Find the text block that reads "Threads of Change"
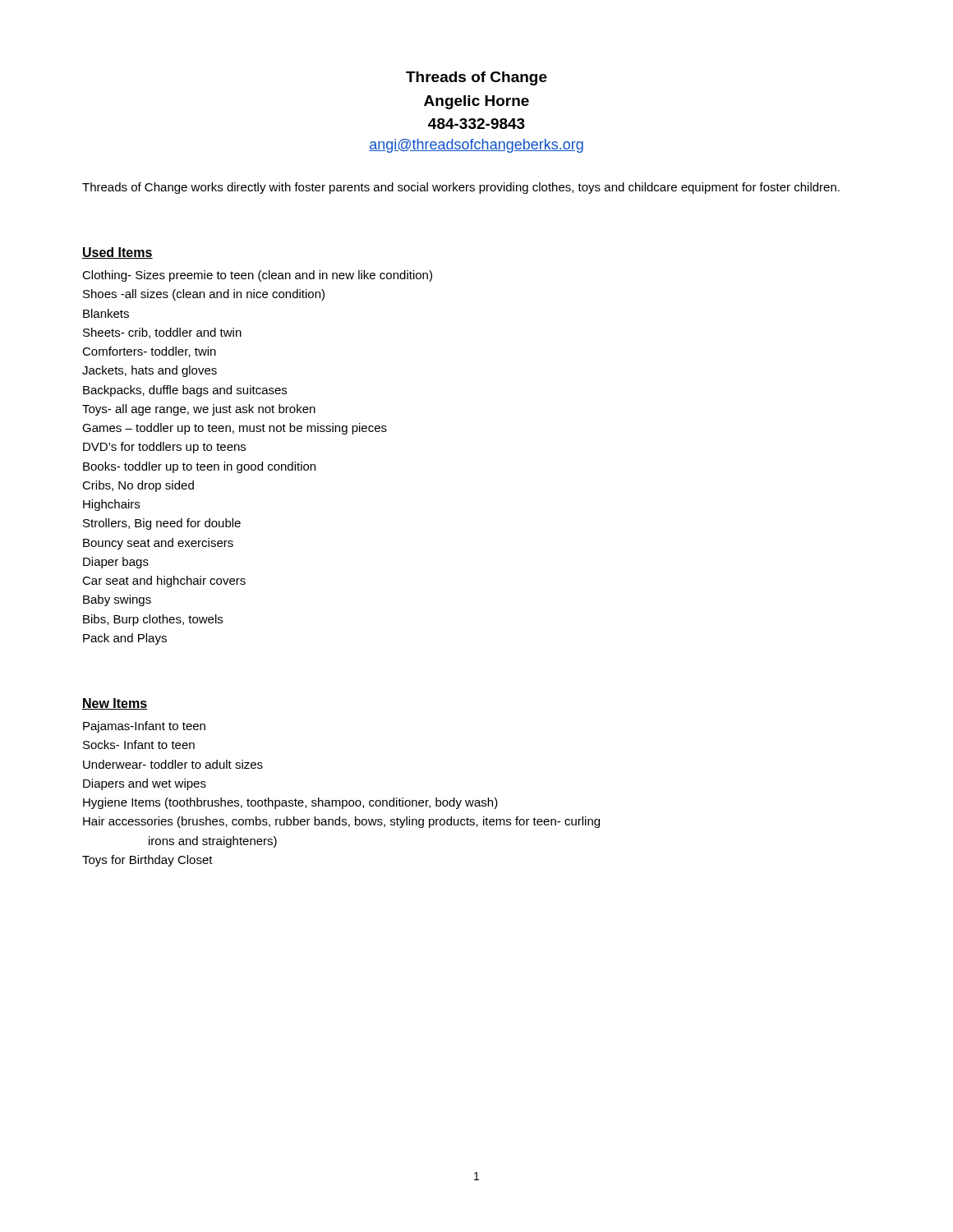 coord(461,186)
